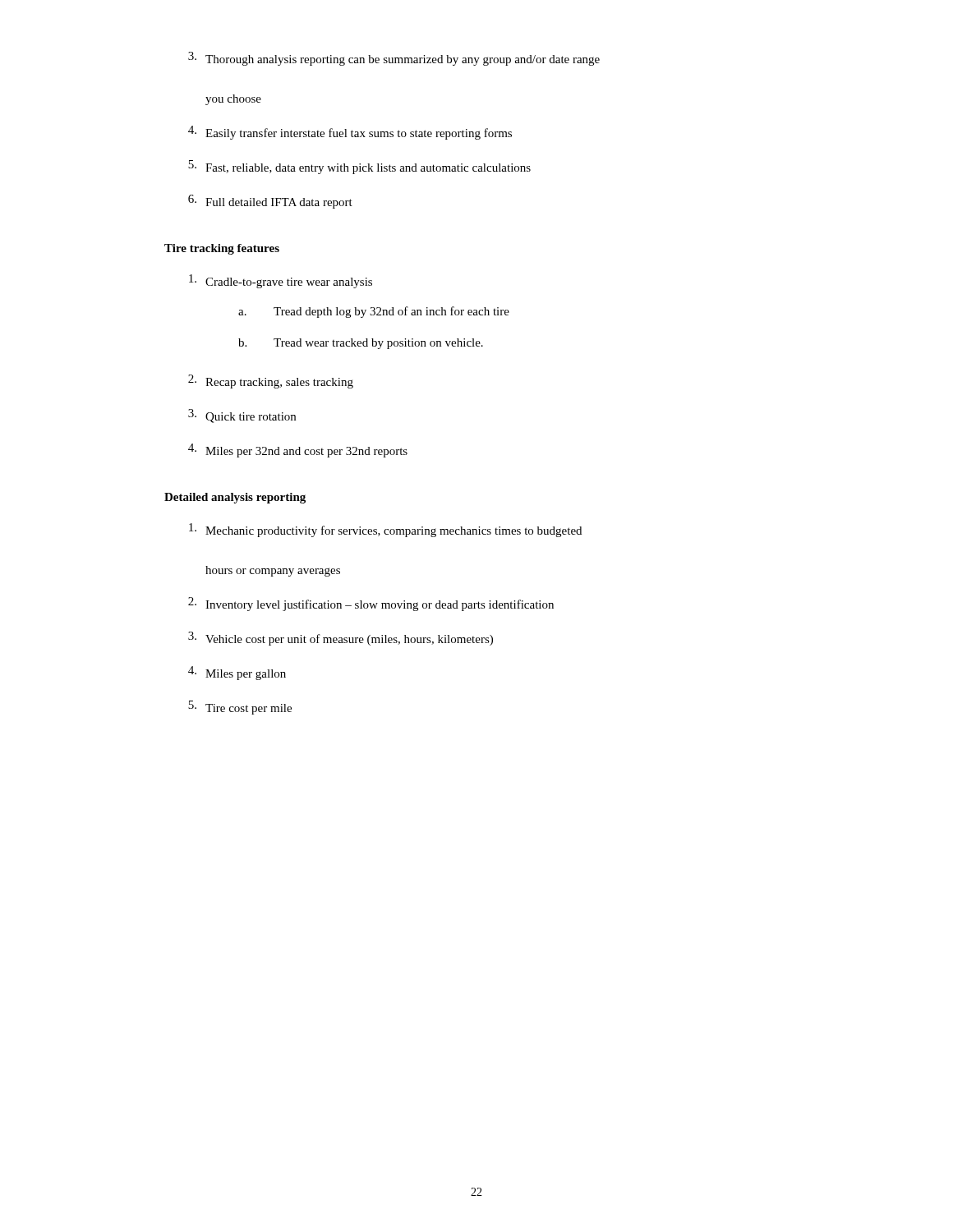Find "Detailed analysis reporting" on this page
The height and width of the screenshot is (1232, 953).
[235, 497]
